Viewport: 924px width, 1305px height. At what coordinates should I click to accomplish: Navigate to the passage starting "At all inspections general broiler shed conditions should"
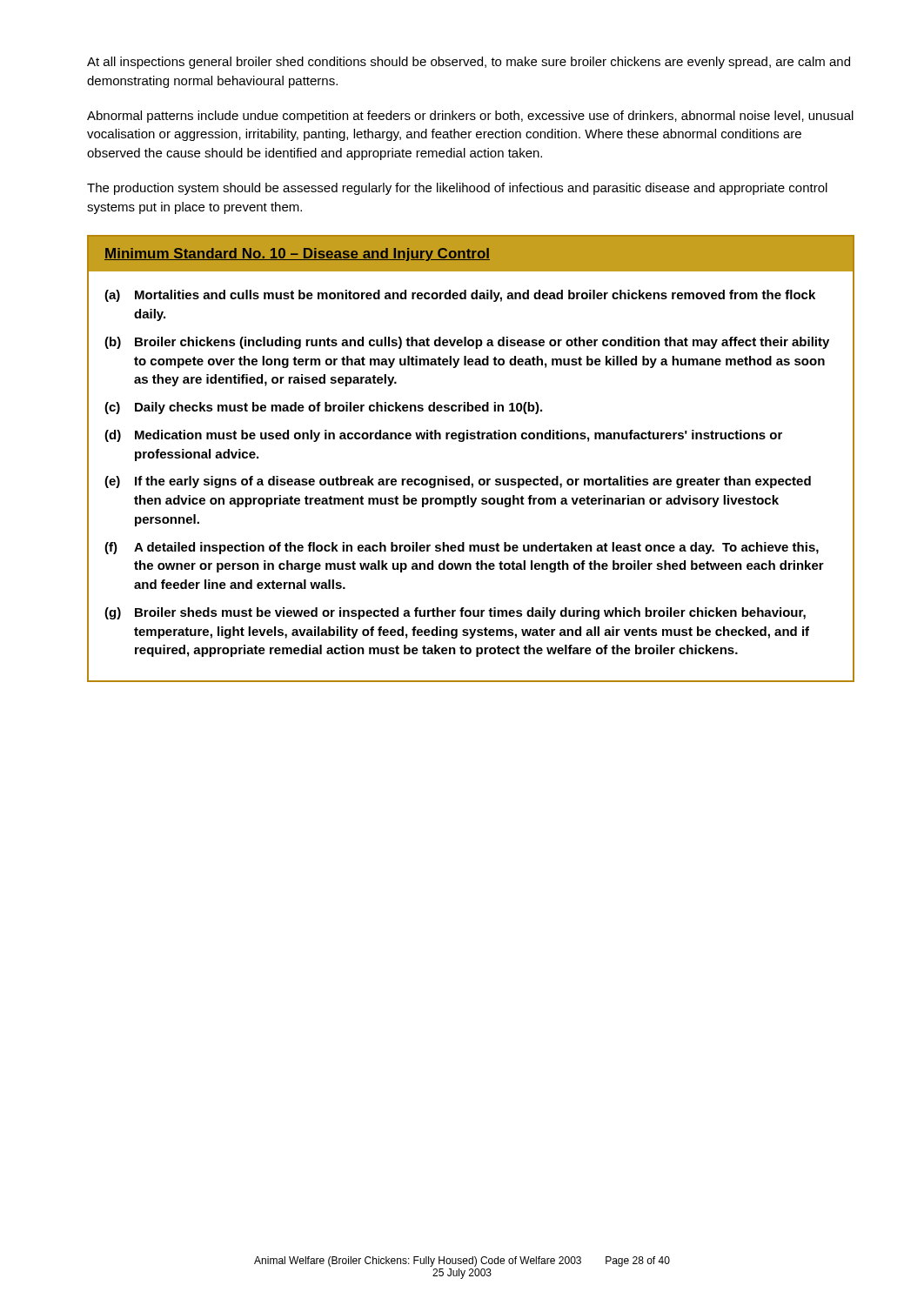tap(469, 71)
